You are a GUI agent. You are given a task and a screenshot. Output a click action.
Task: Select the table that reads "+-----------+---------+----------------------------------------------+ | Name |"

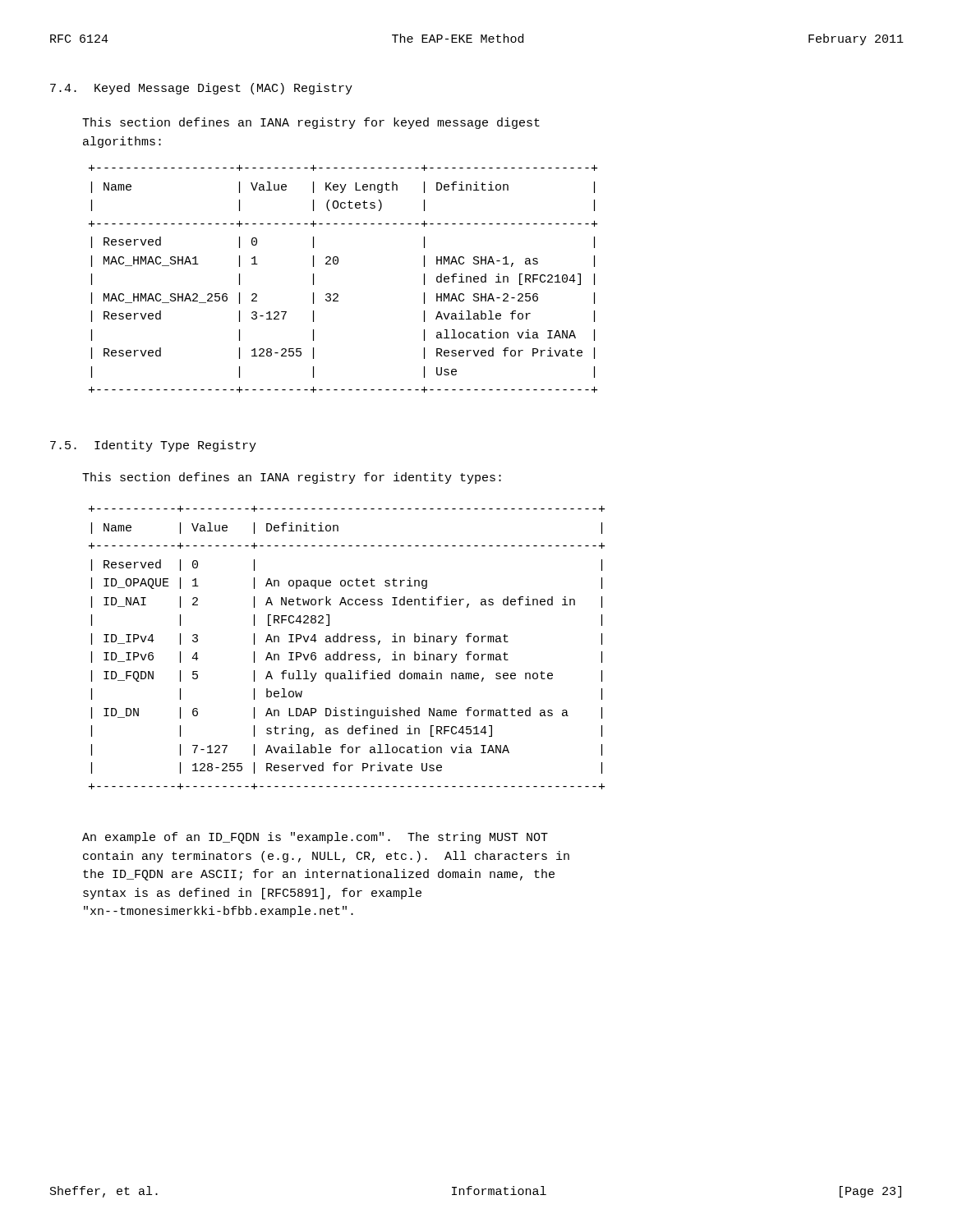pos(336,649)
